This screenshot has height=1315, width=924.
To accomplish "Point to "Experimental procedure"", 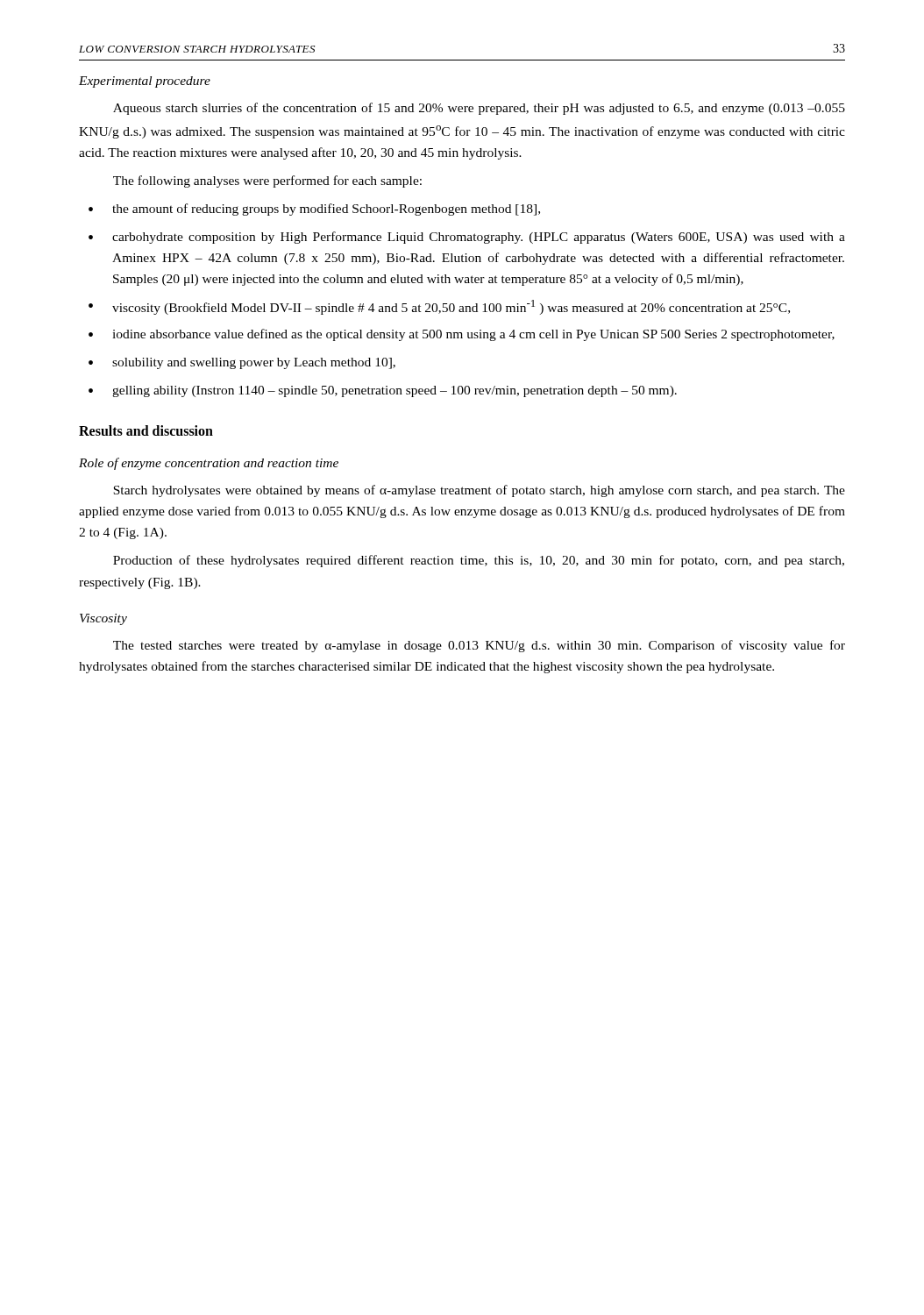I will 145,80.
